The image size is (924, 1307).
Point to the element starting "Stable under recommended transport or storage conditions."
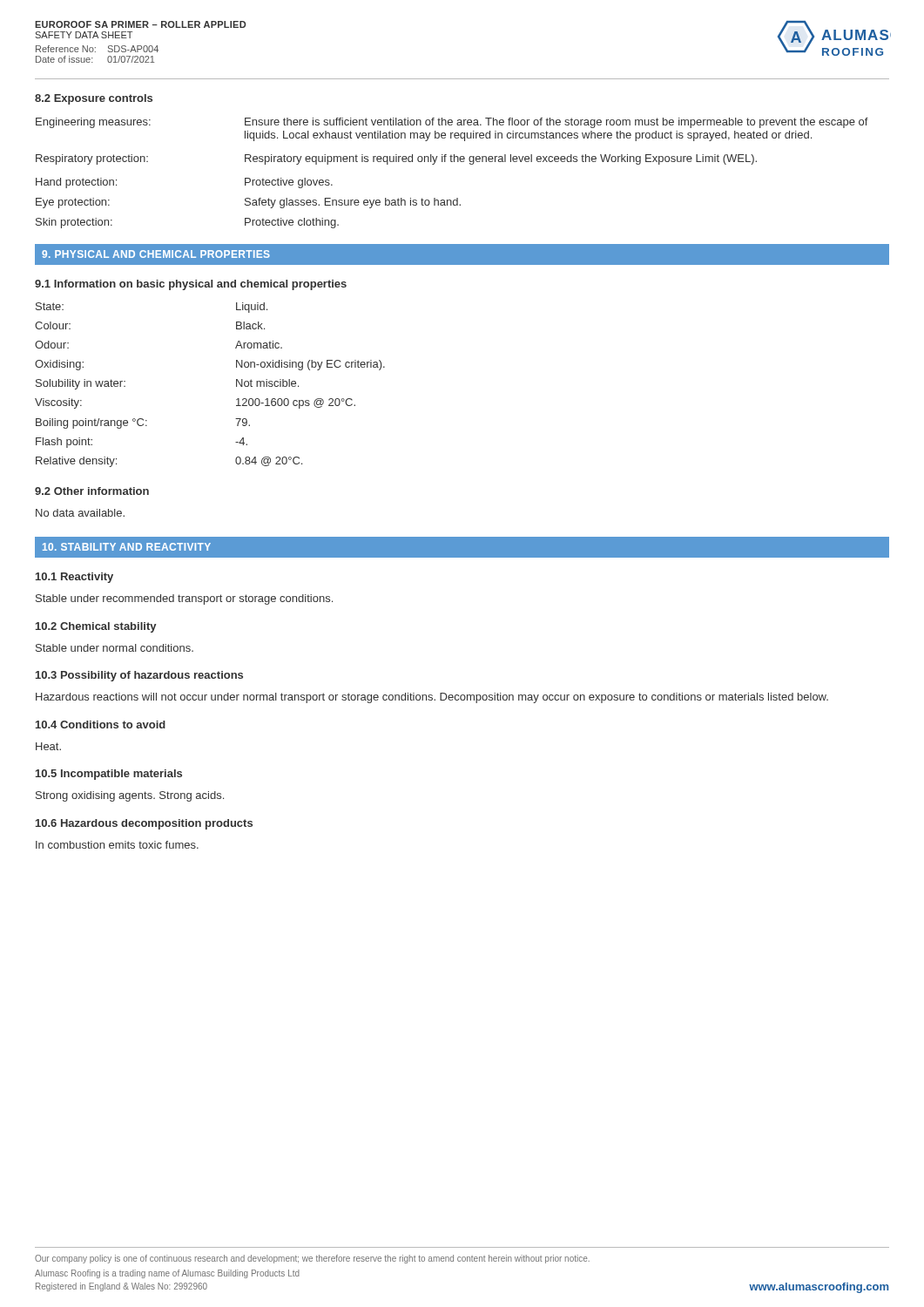coord(184,598)
